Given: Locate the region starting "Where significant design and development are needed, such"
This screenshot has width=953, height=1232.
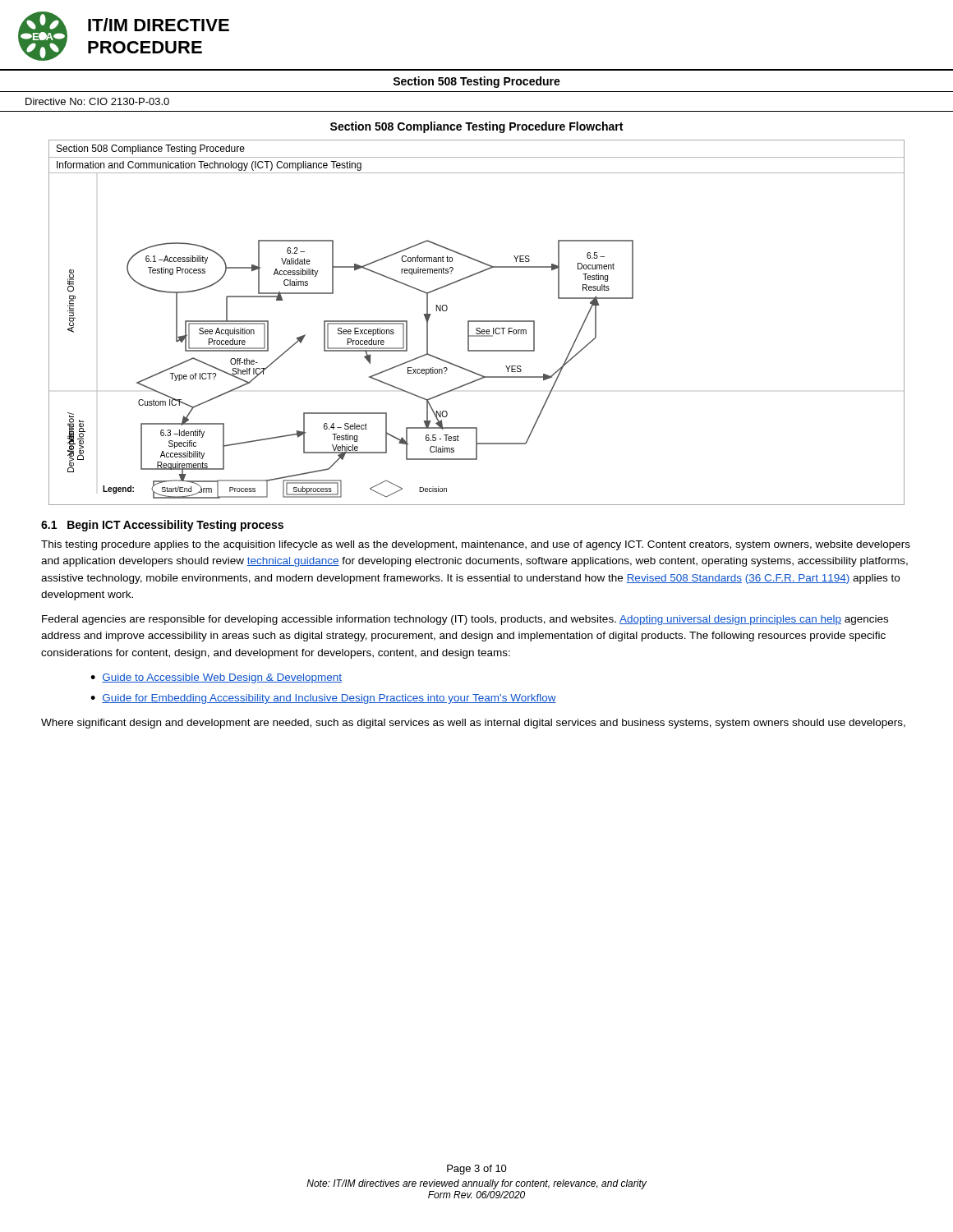Looking at the screenshot, I should tap(474, 722).
